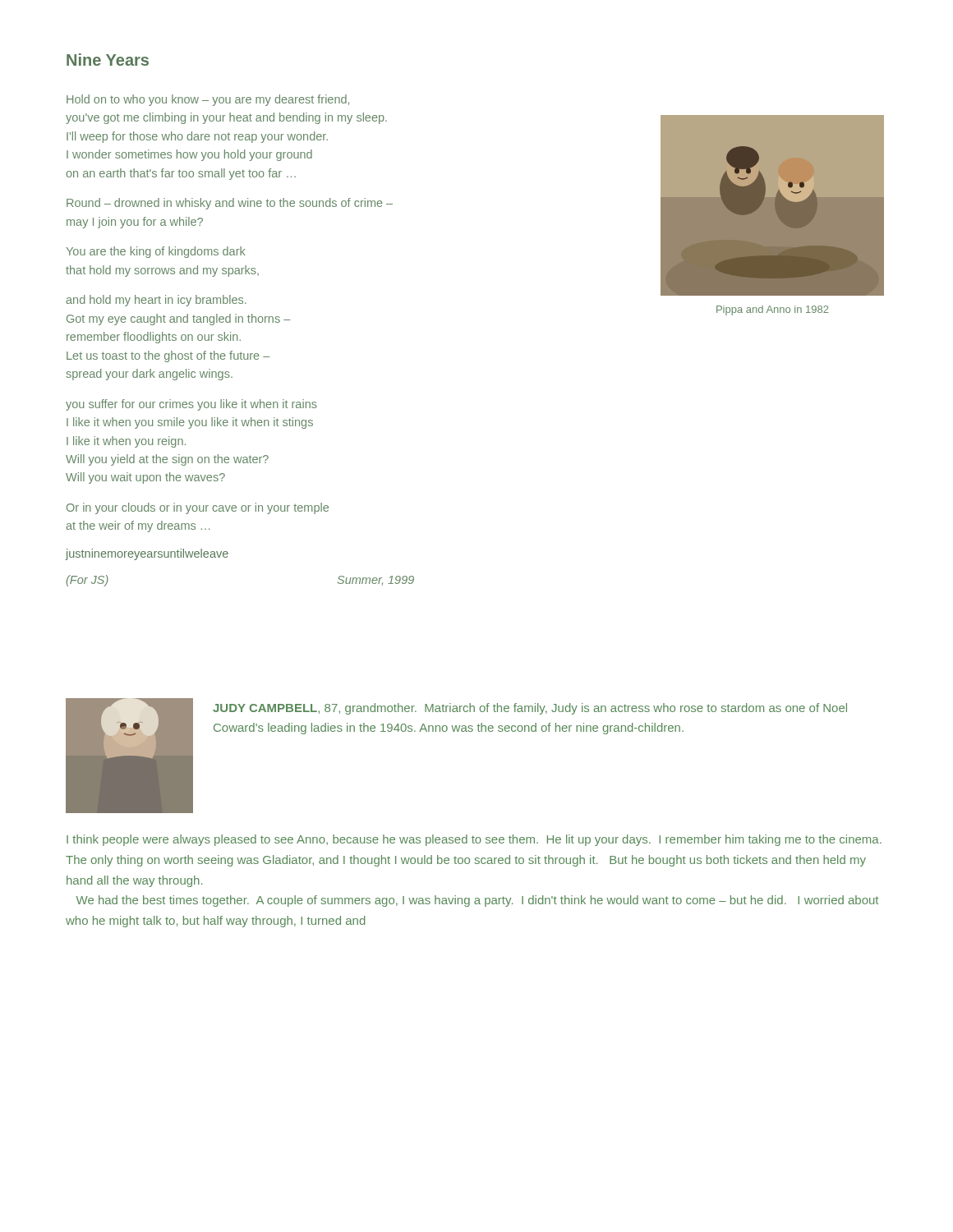Click on the text block that reads "I think people were"

474,840
